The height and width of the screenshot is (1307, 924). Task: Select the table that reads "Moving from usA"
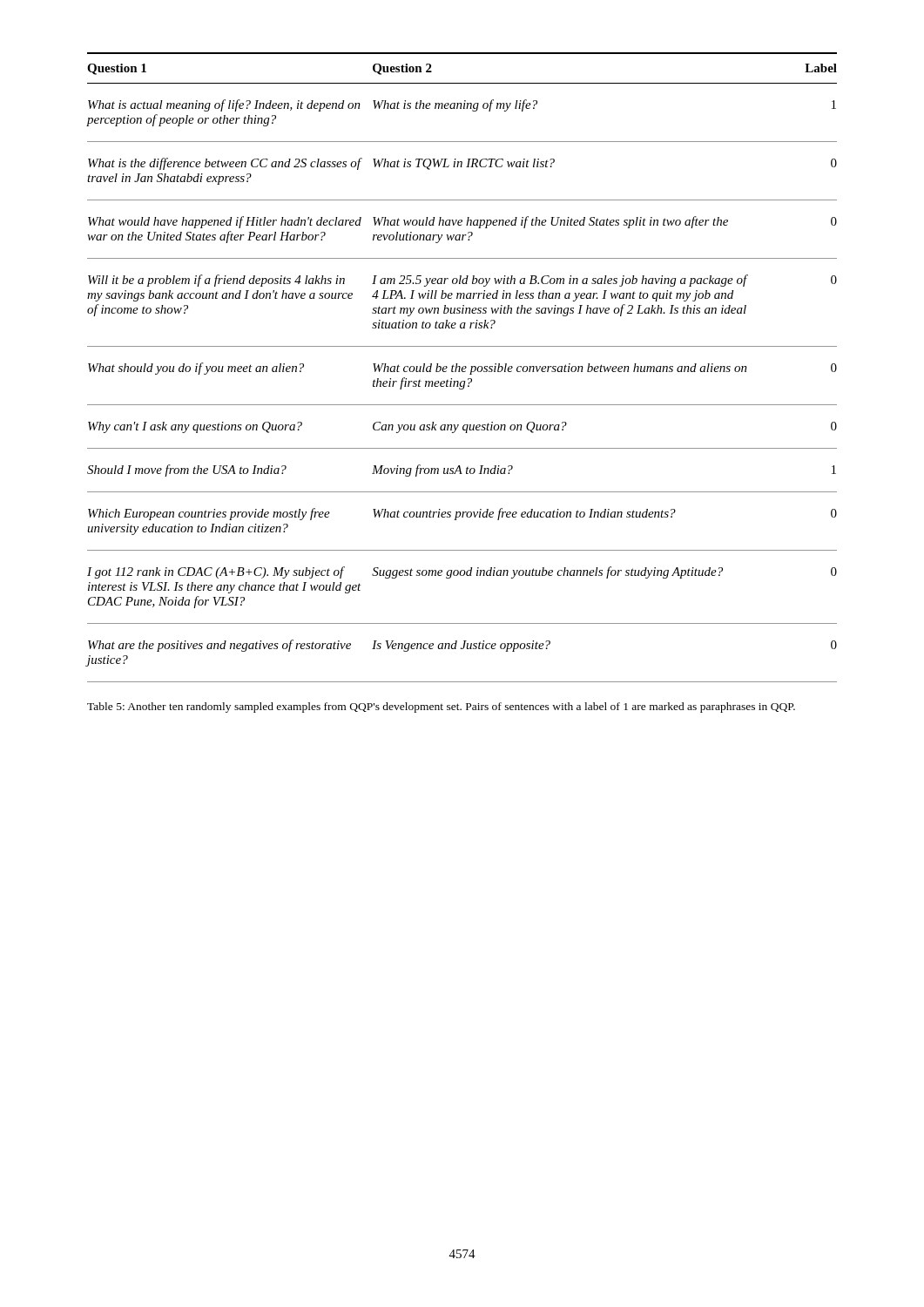pyautogui.click(x=462, y=367)
